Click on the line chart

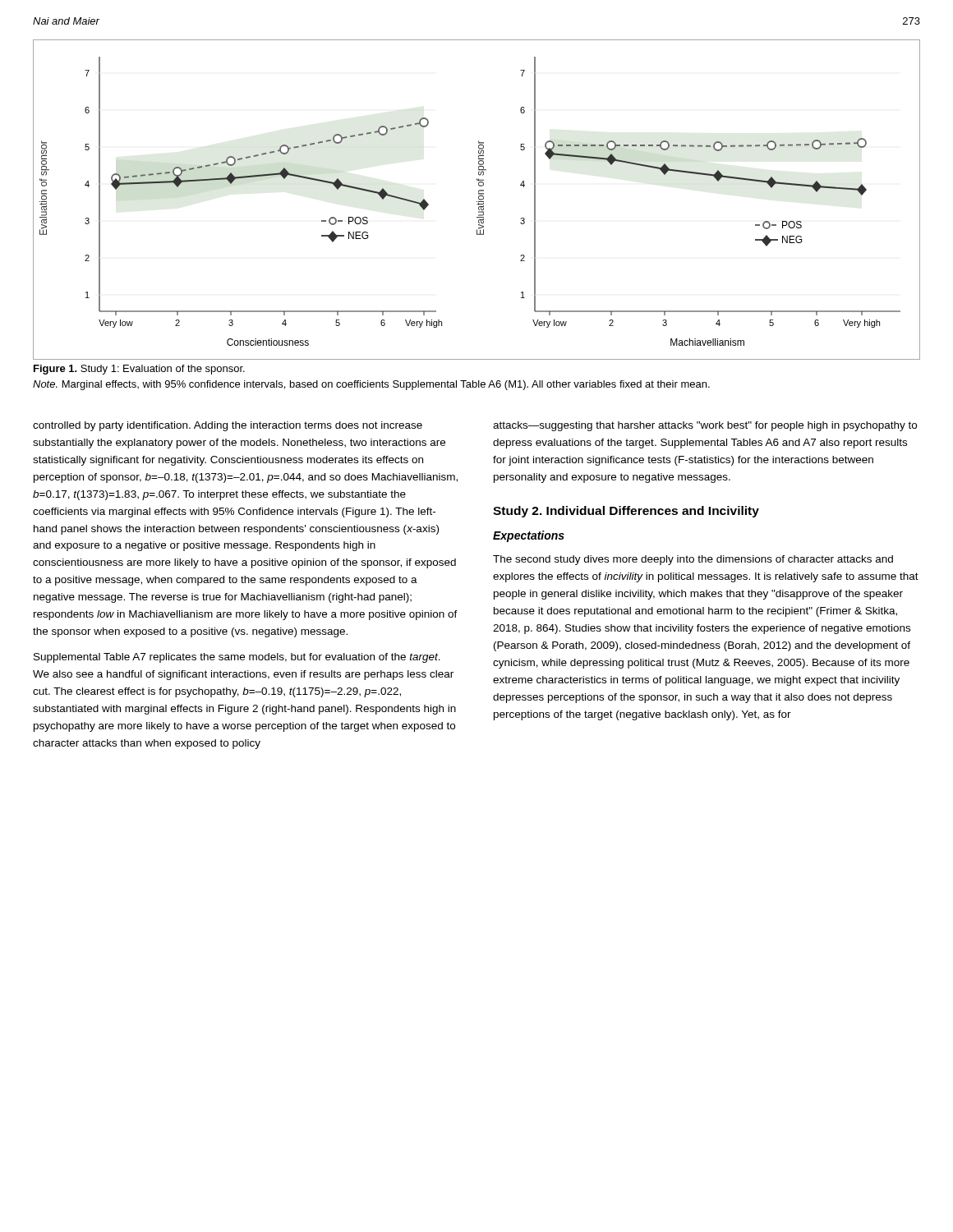pyautogui.click(x=476, y=200)
